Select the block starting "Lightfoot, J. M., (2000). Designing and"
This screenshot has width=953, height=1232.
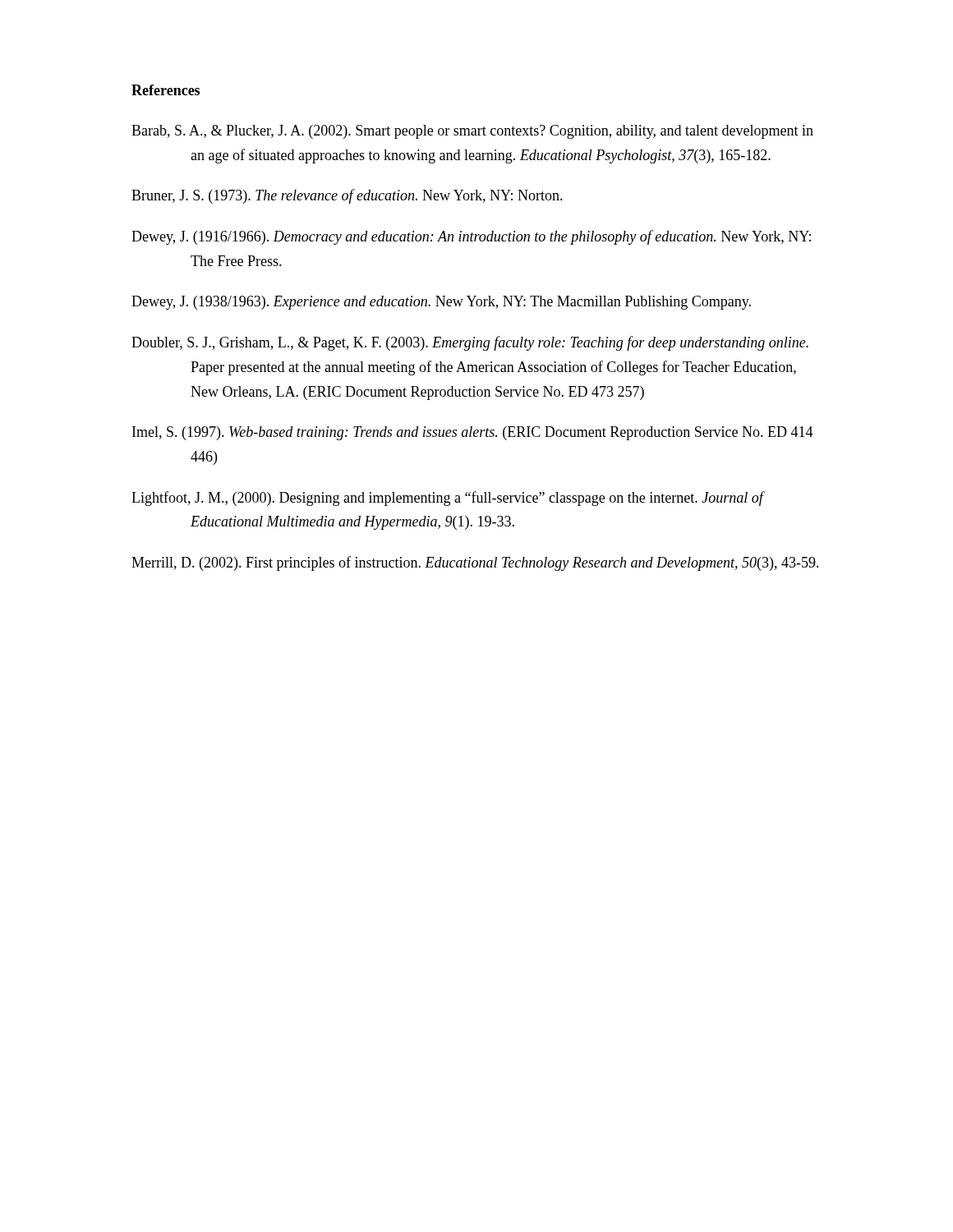tap(447, 510)
